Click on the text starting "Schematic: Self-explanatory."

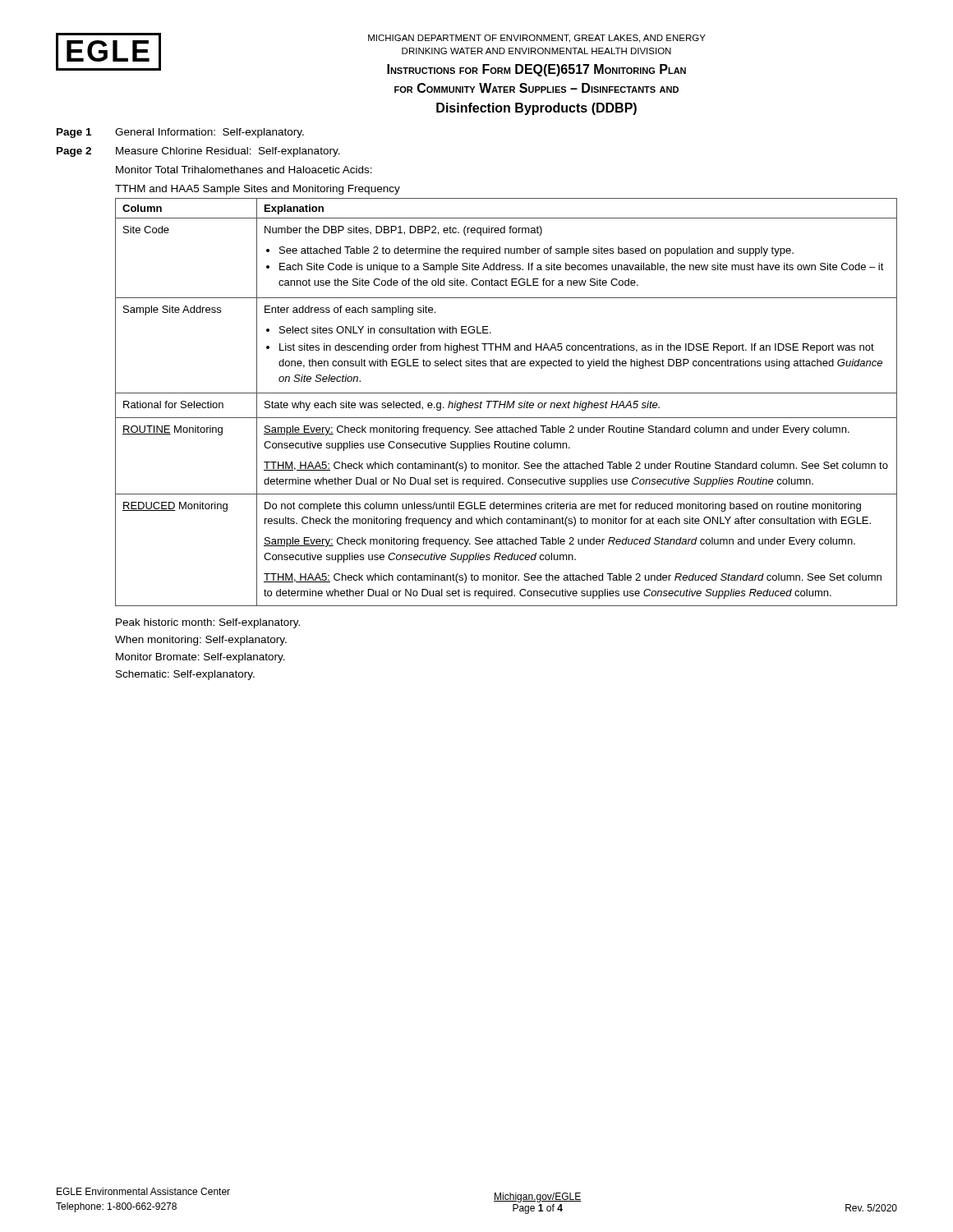pos(185,675)
